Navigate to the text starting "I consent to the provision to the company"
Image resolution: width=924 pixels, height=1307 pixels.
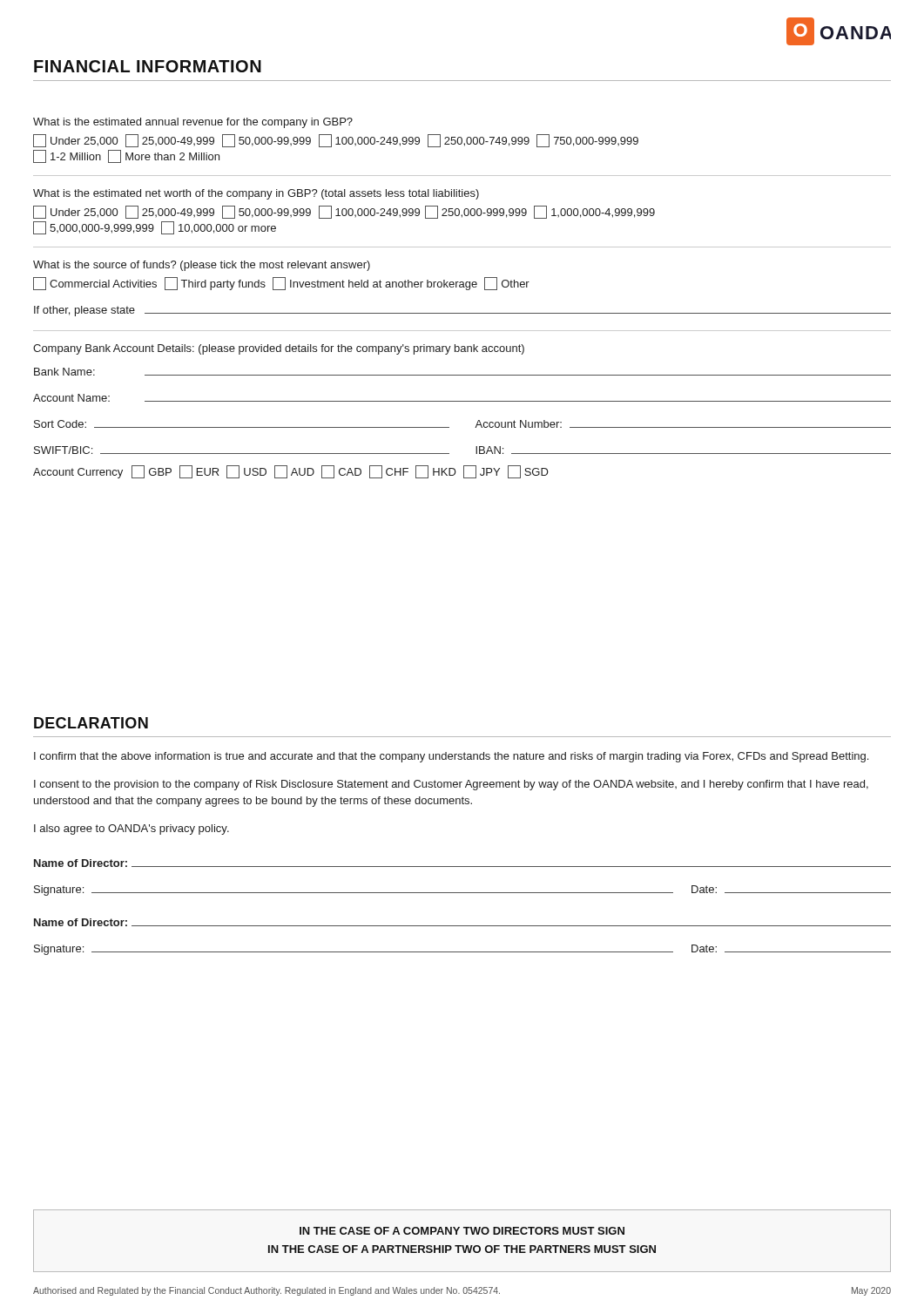point(451,792)
